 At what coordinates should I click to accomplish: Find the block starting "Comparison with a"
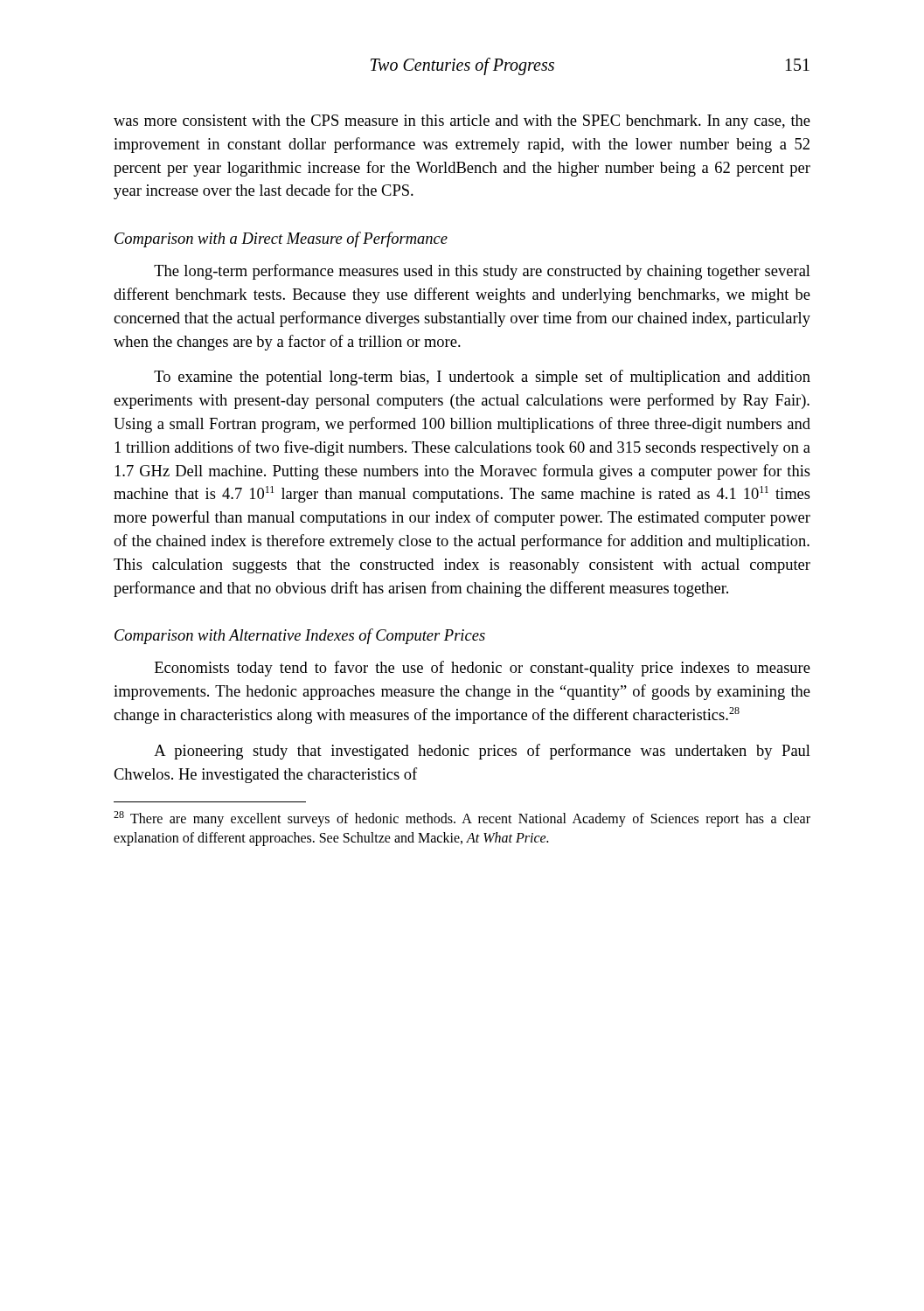pos(281,239)
